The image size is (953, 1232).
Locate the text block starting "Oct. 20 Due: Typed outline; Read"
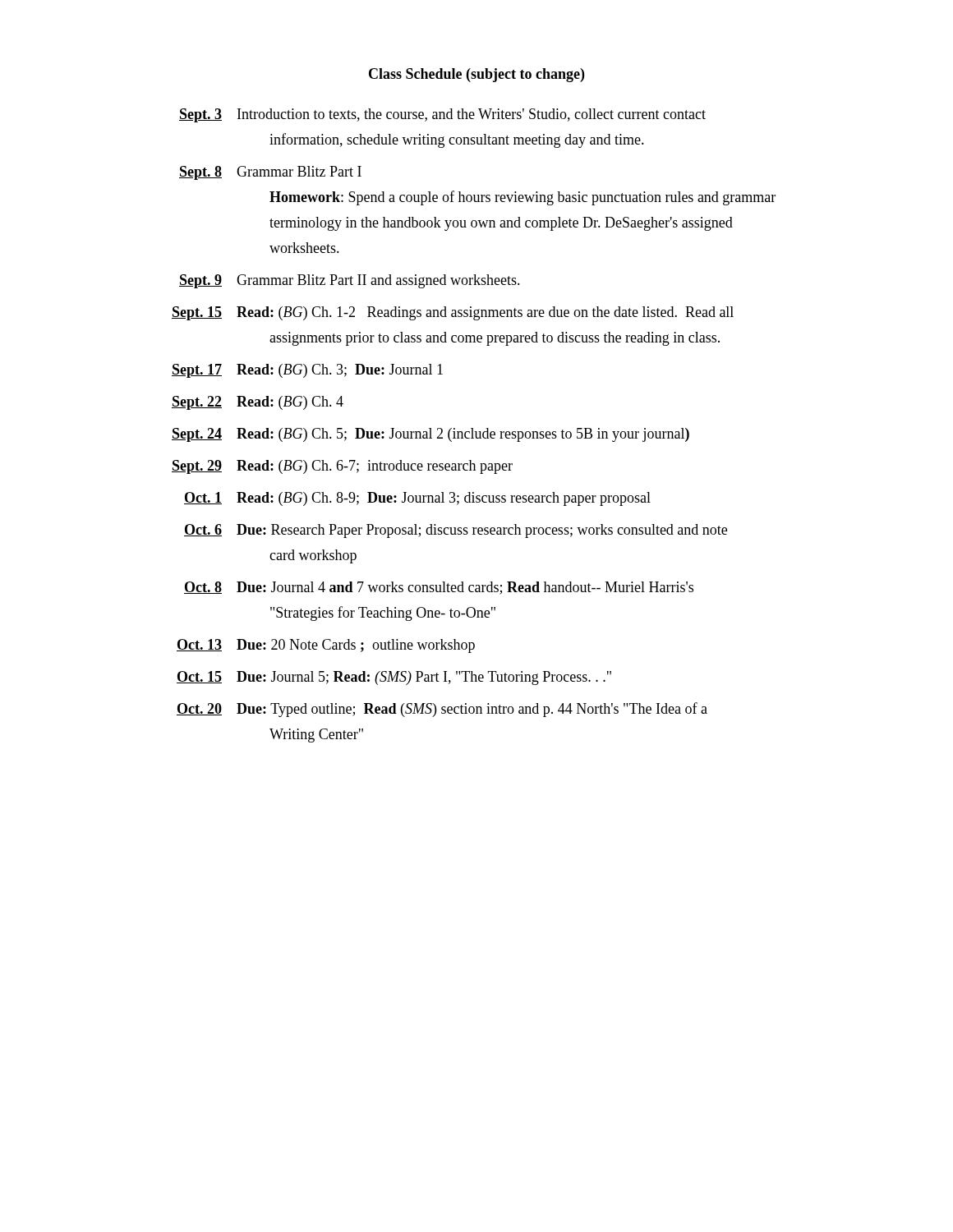pyautogui.click(x=476, y=722)
